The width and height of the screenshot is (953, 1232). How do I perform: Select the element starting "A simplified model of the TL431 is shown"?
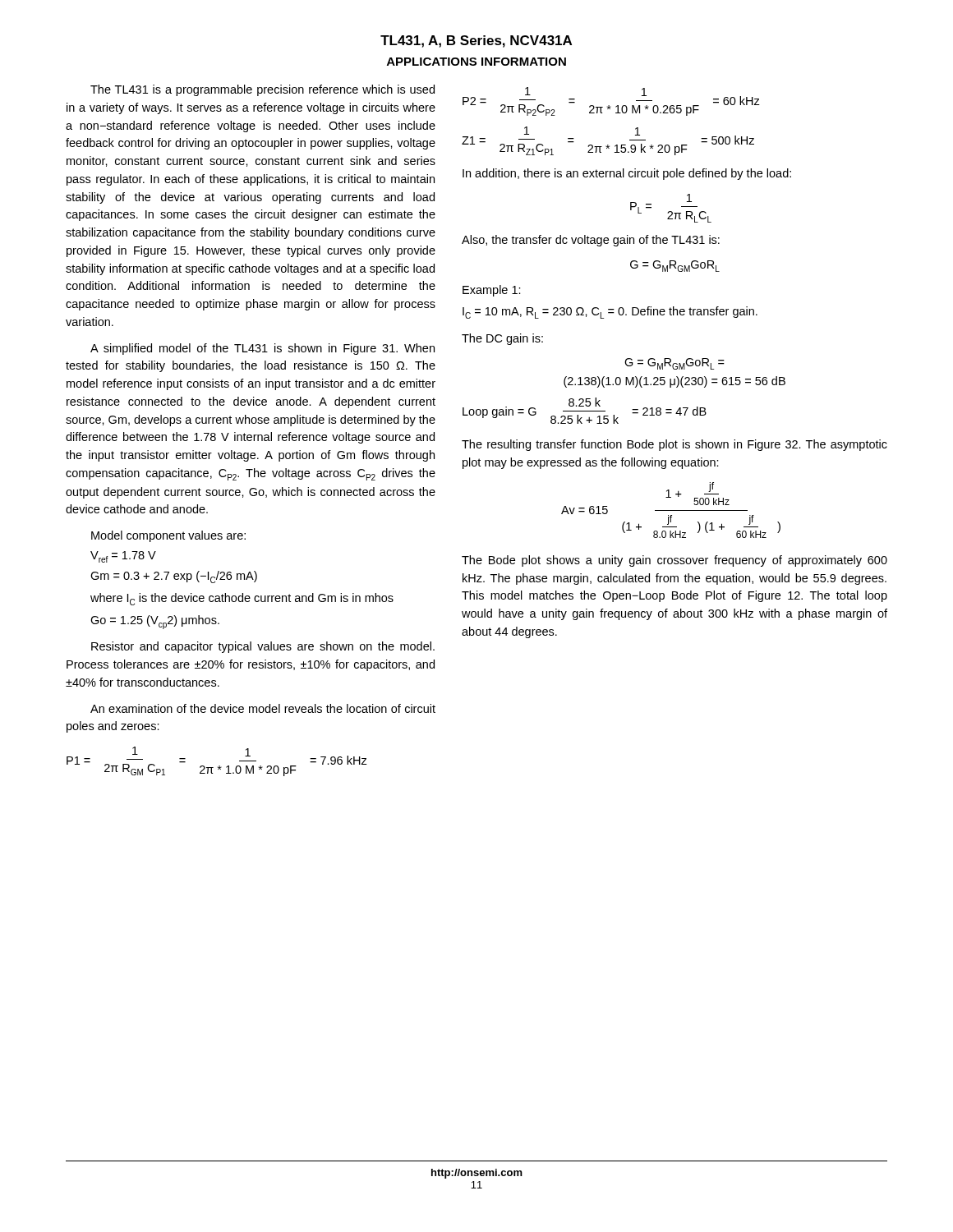click(x=251, y=429)
